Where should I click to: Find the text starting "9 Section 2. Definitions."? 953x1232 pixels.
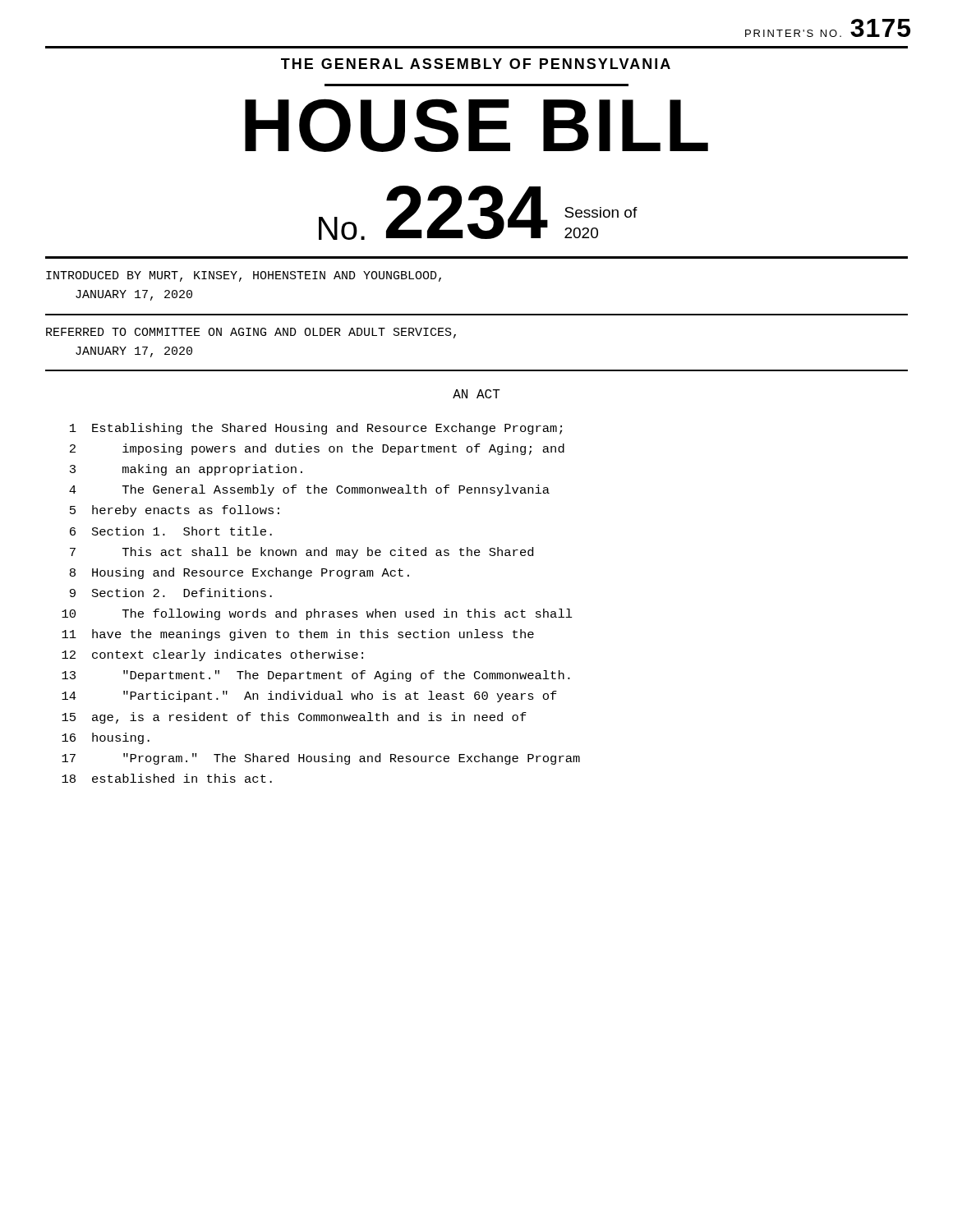125,593
